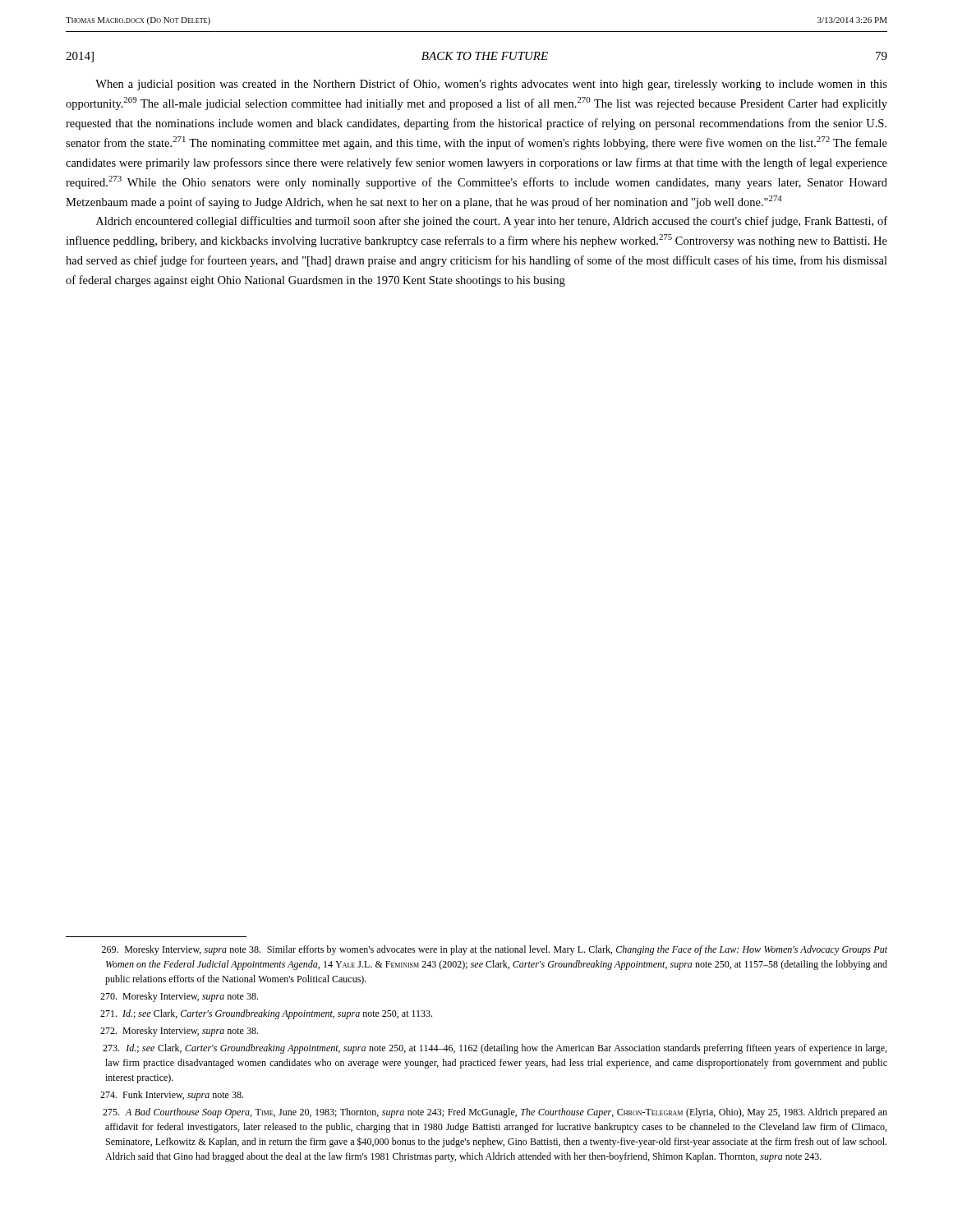
Task: Find the block on this page that starts "When a judicial position was"
Action: pos(476,143)
